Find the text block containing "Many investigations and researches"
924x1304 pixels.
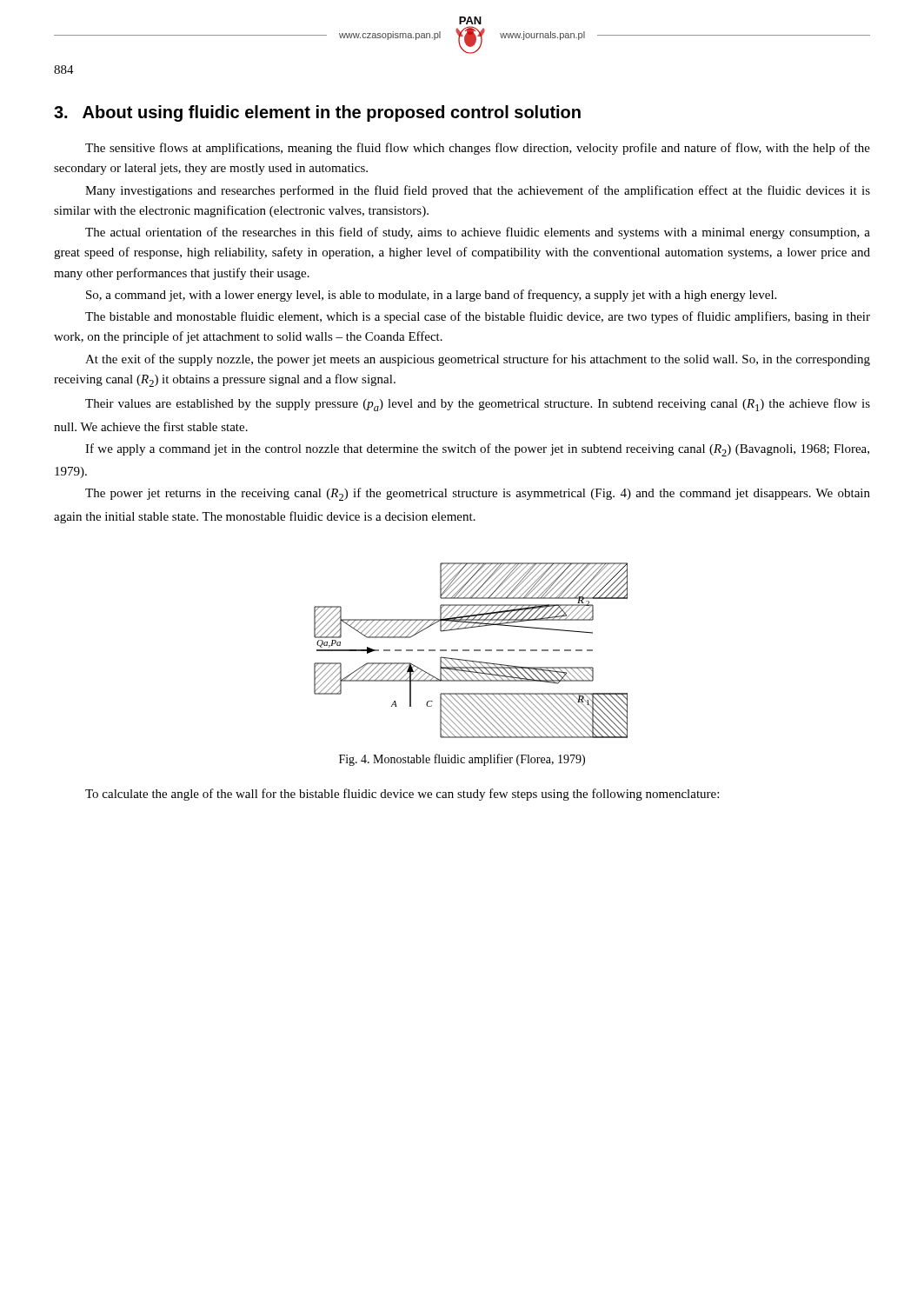coord(462,200)
